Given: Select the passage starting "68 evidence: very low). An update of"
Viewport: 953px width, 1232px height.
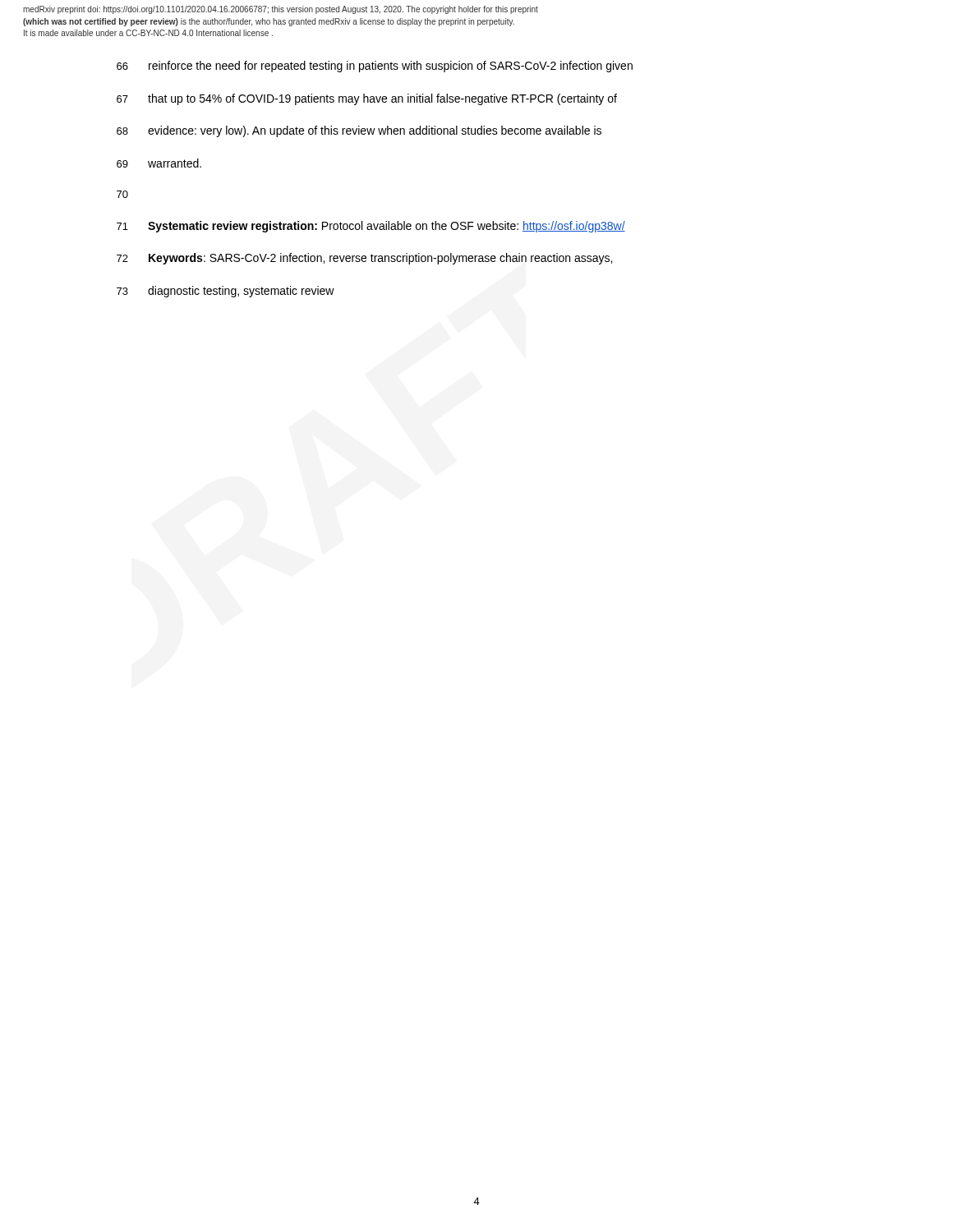Looking at the screenshot, I should (476, 132).
